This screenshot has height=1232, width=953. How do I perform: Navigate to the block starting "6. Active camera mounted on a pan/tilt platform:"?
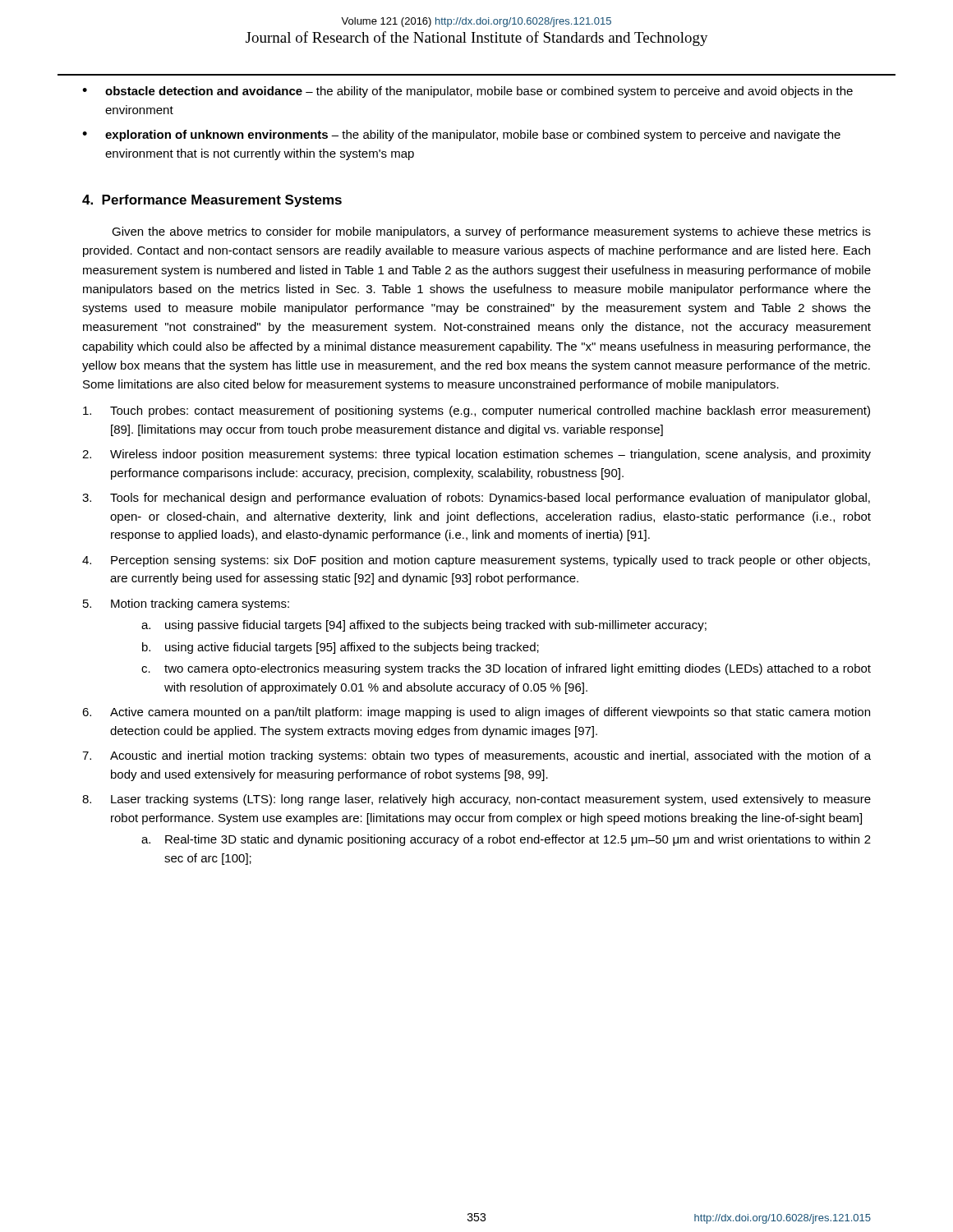pyautogui.click(x=476, y=722)
